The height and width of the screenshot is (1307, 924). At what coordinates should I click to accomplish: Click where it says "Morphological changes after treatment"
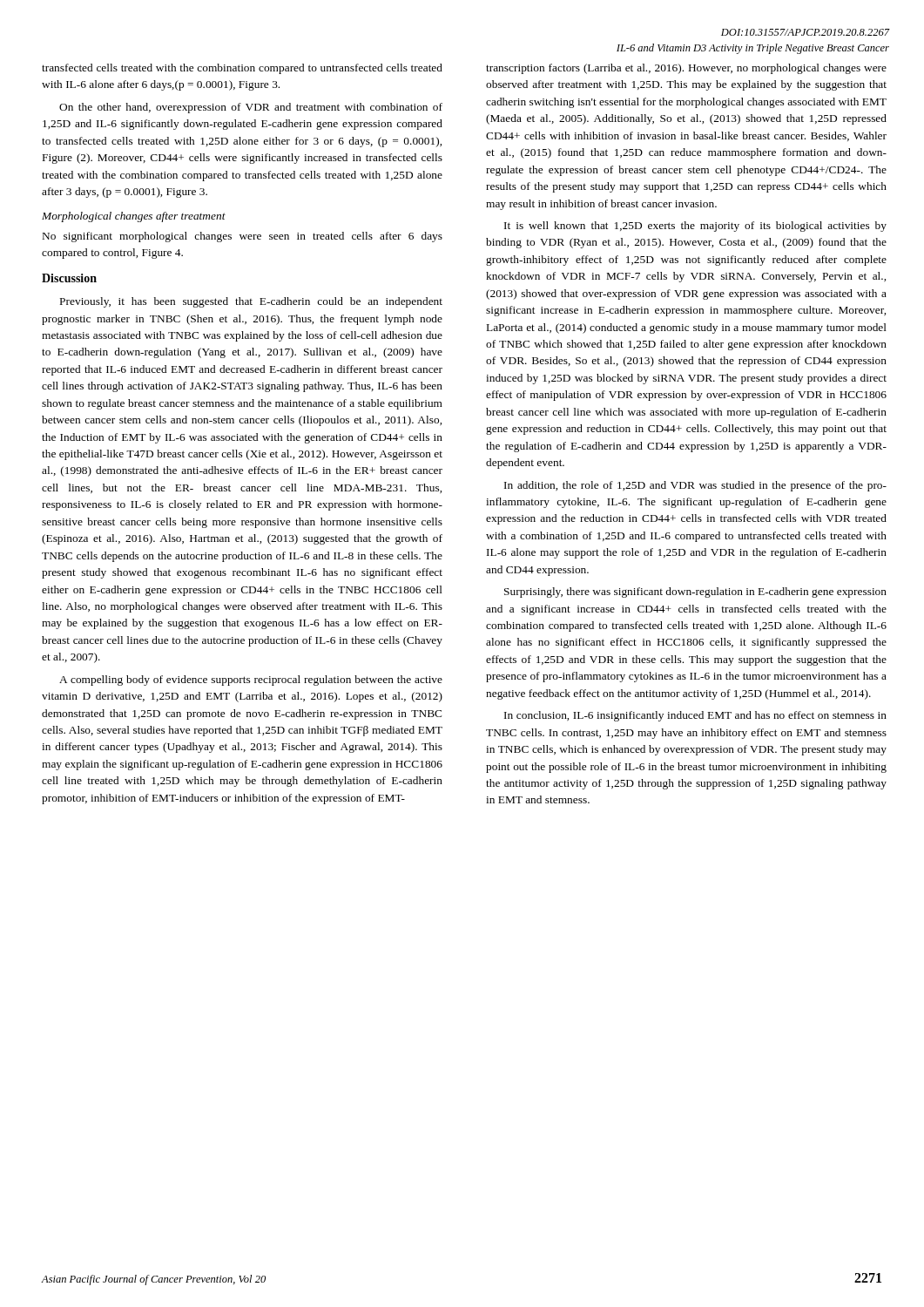point(134,217)
